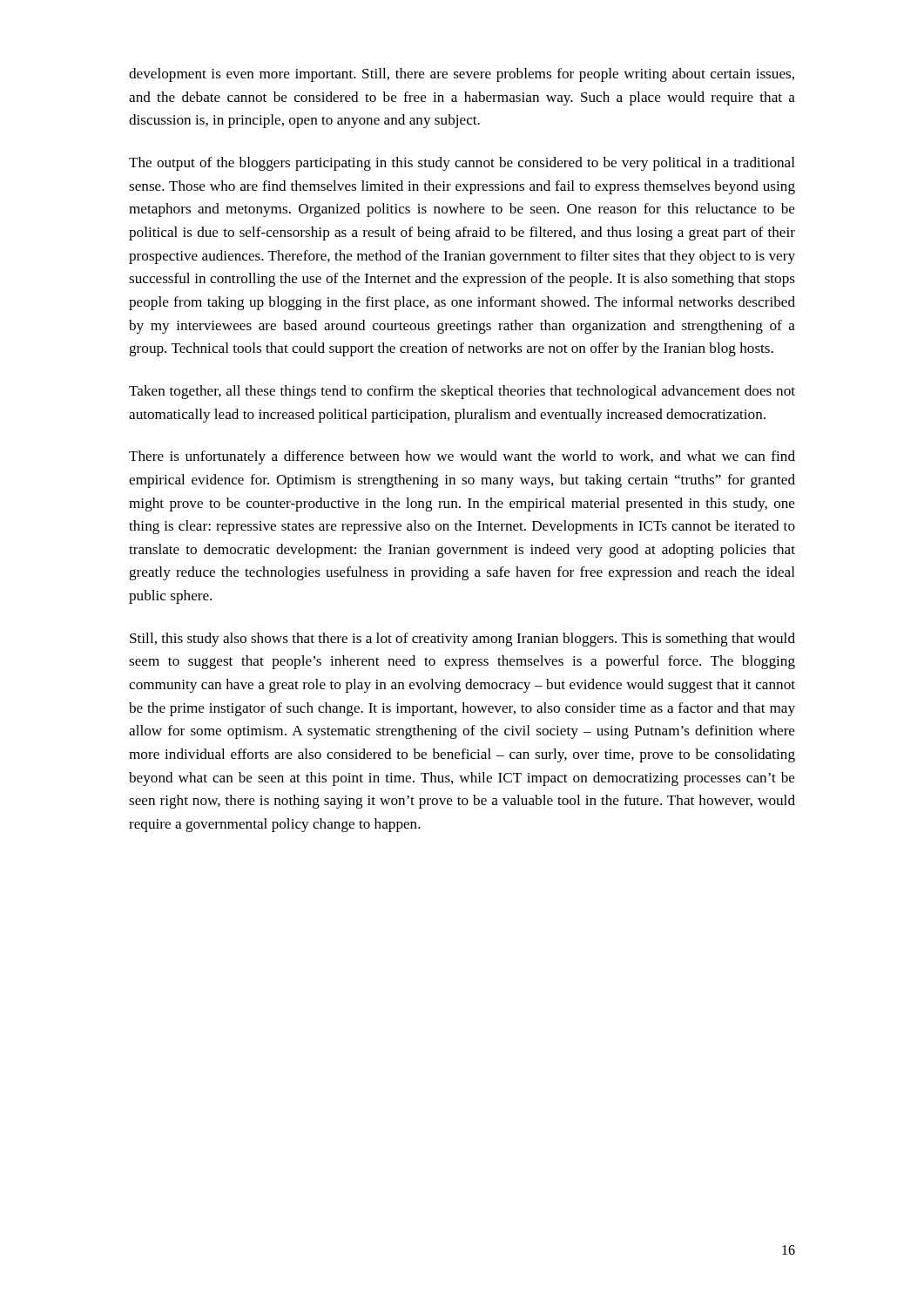Screen dimensions: 1307x924
Task: Select the block starting "Taken together, all"
Action: (x=462, y=402)
